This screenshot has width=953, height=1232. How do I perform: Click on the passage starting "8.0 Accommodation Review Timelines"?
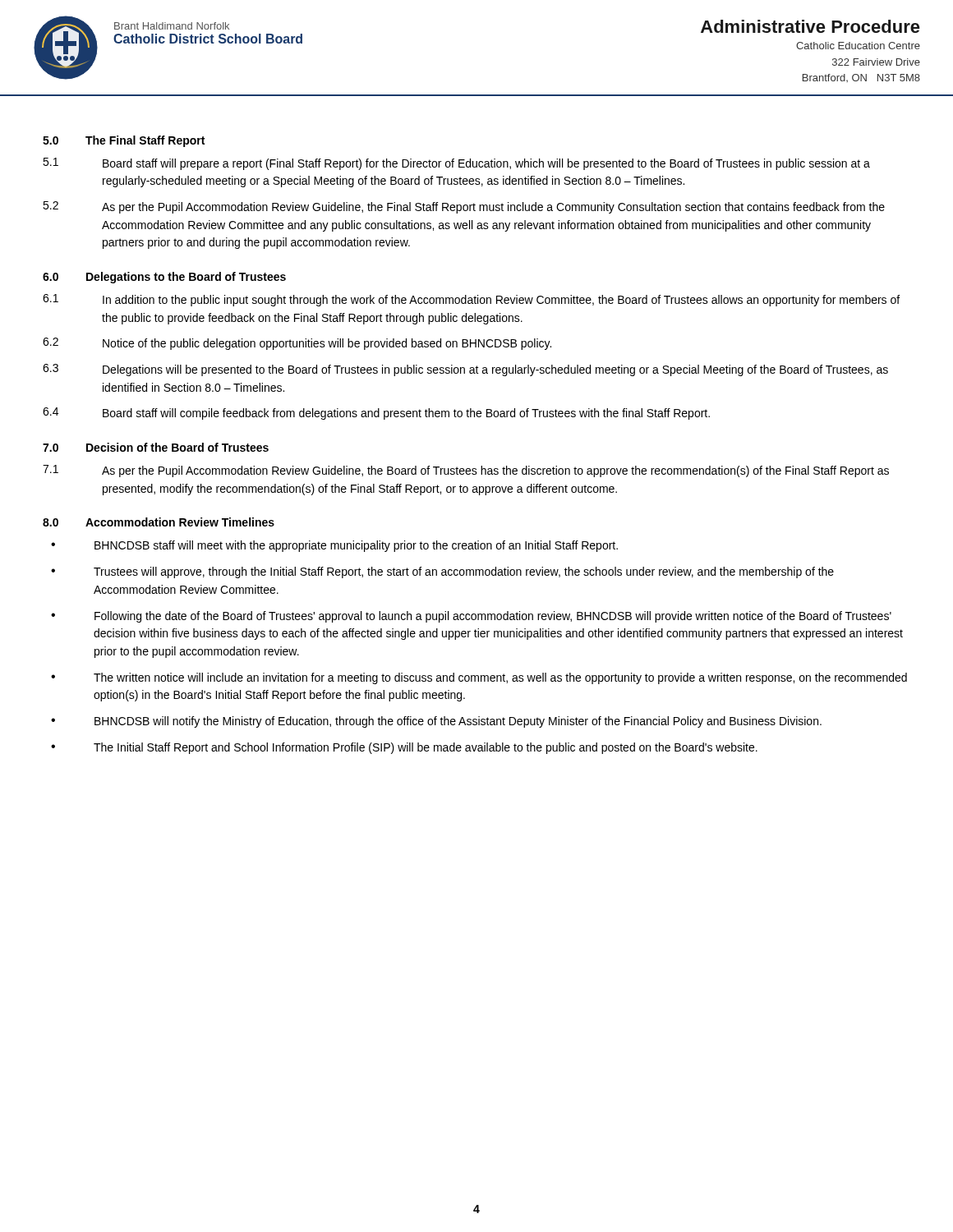click(159, 523)
